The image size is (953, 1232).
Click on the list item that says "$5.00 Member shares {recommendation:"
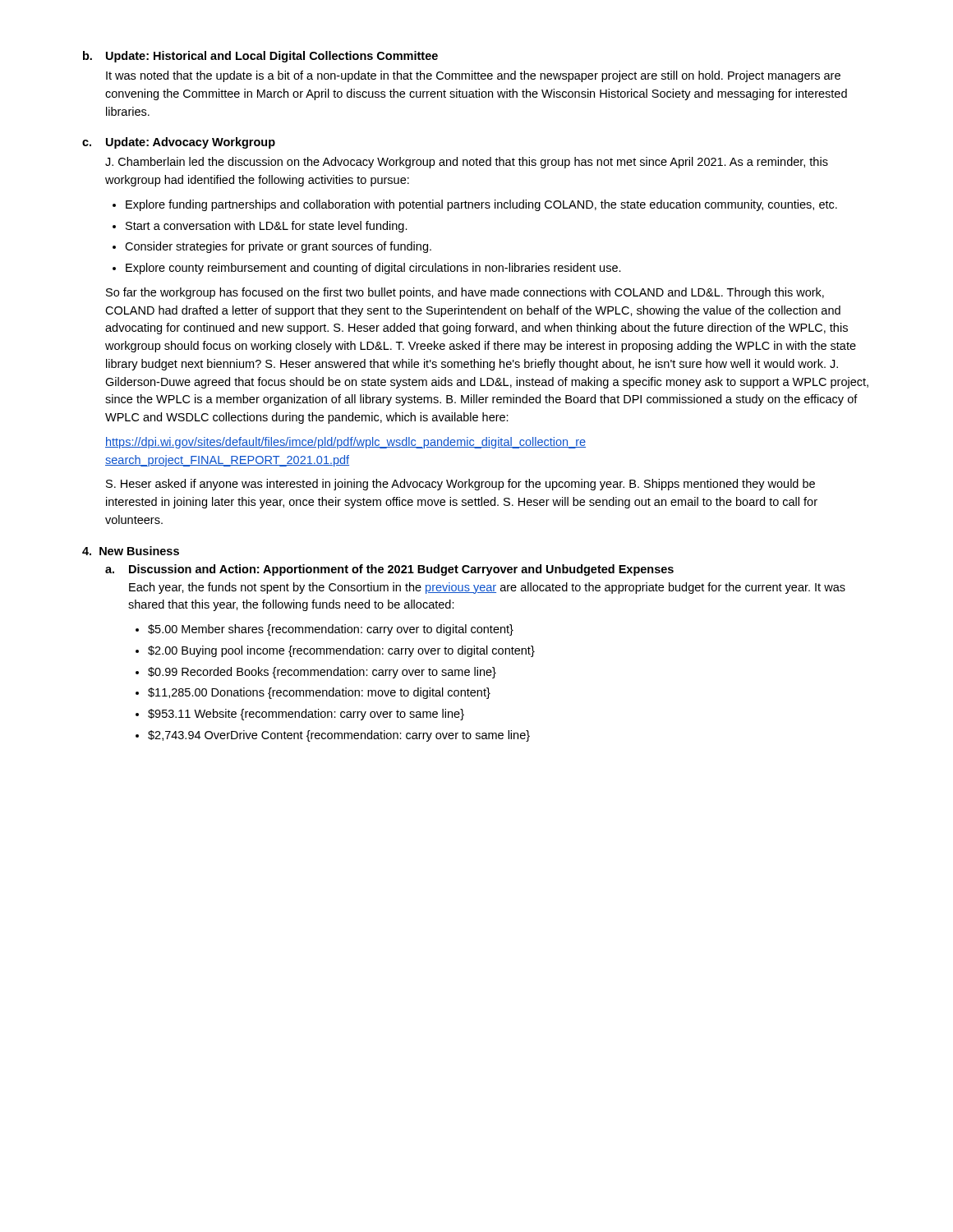pos(331,629)
